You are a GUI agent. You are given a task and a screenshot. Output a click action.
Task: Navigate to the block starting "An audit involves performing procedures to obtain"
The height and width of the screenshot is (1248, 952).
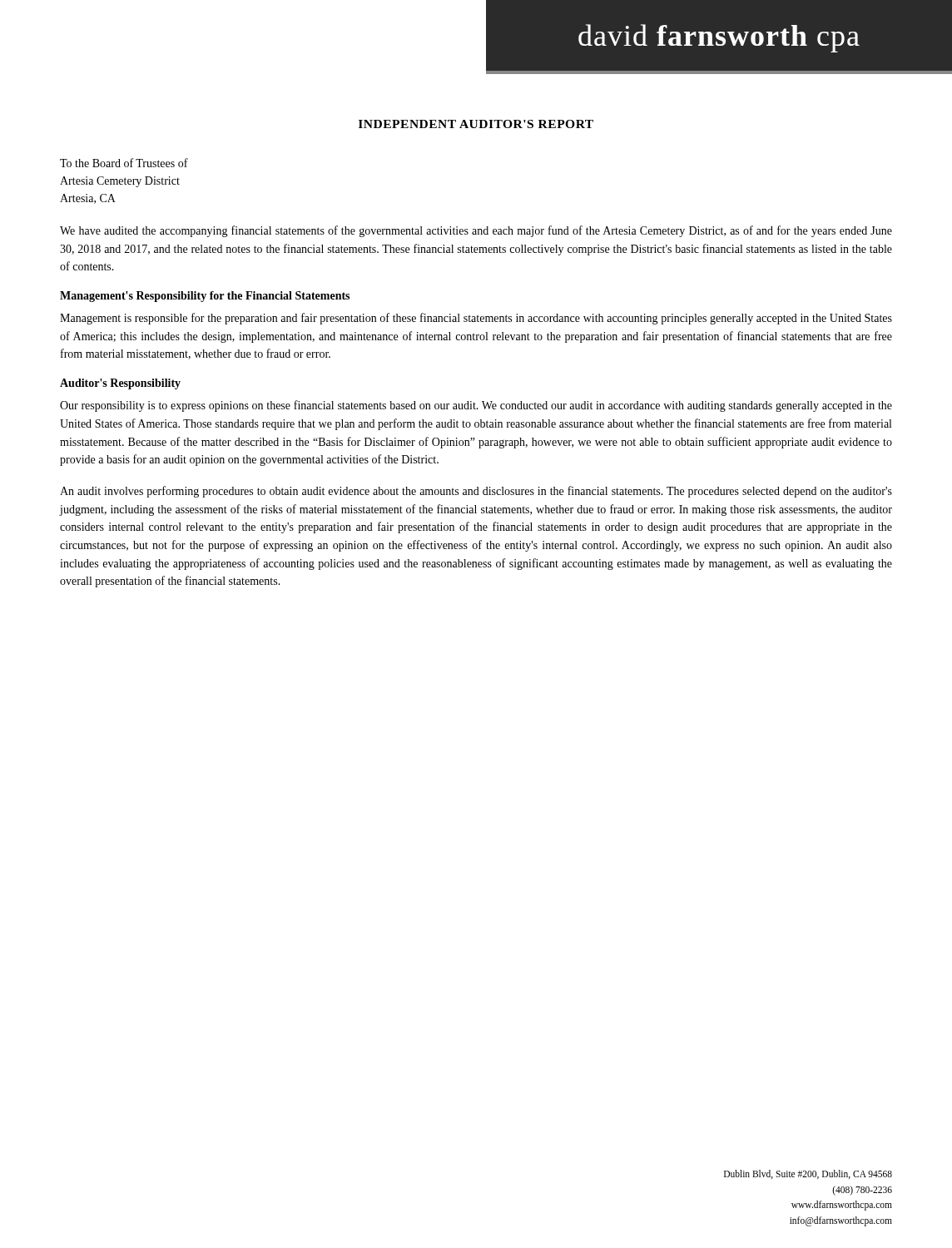coord(476,536)
